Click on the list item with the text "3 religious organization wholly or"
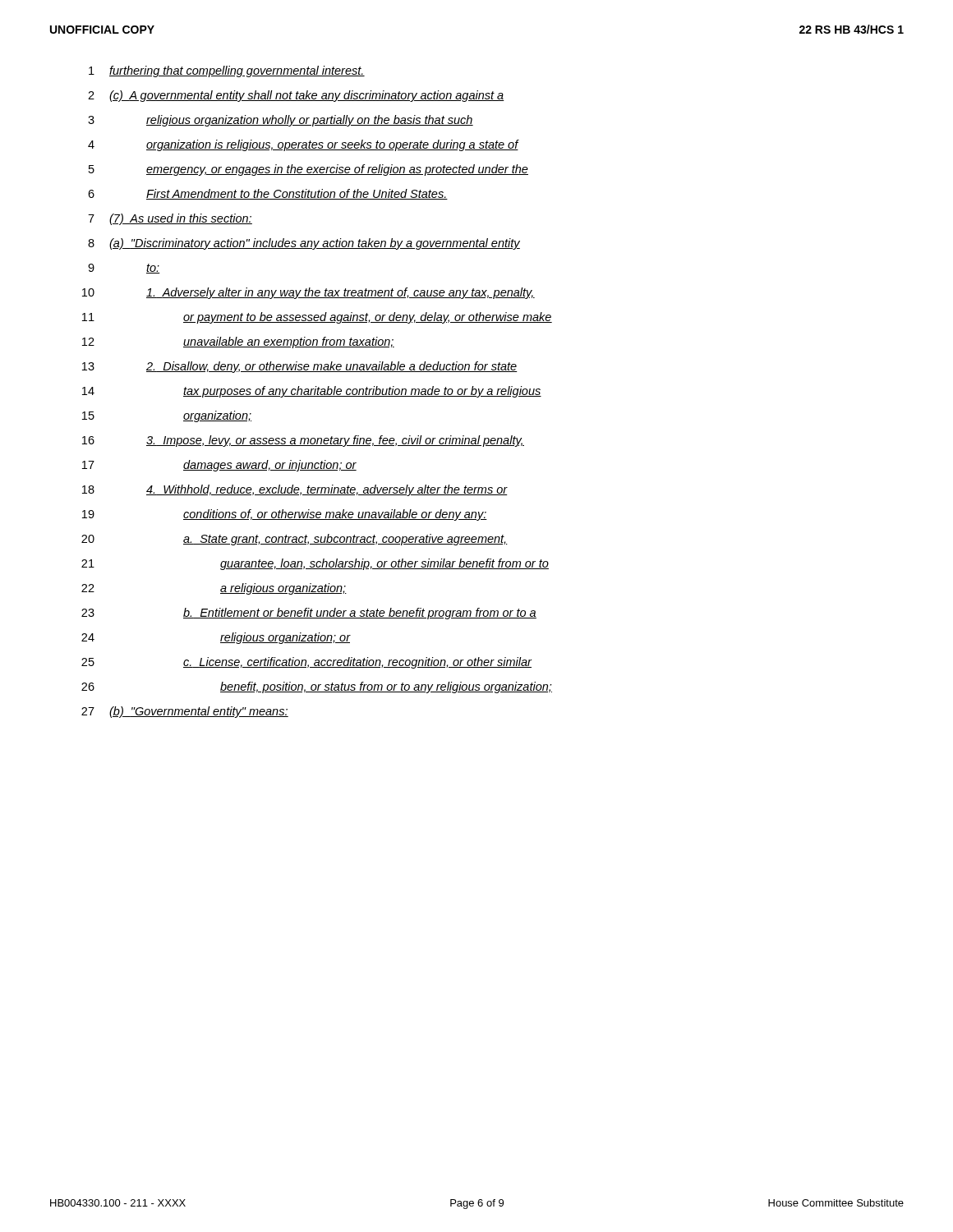Image resolution: width=953 pixels, height=1232 pixels. [476, 121]
